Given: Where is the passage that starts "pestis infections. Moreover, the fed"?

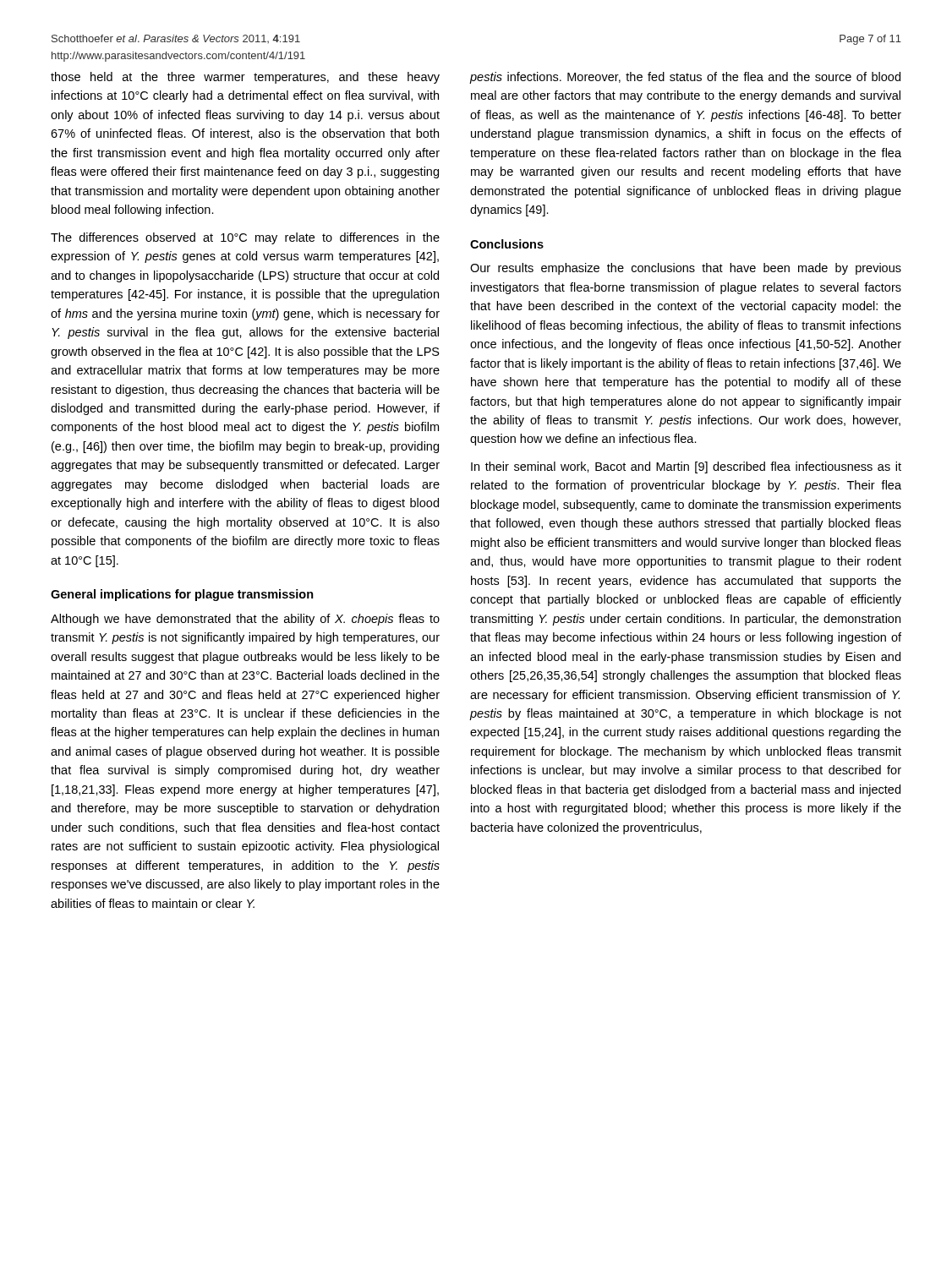Looking at the screenshot, I should pos(686,144).
